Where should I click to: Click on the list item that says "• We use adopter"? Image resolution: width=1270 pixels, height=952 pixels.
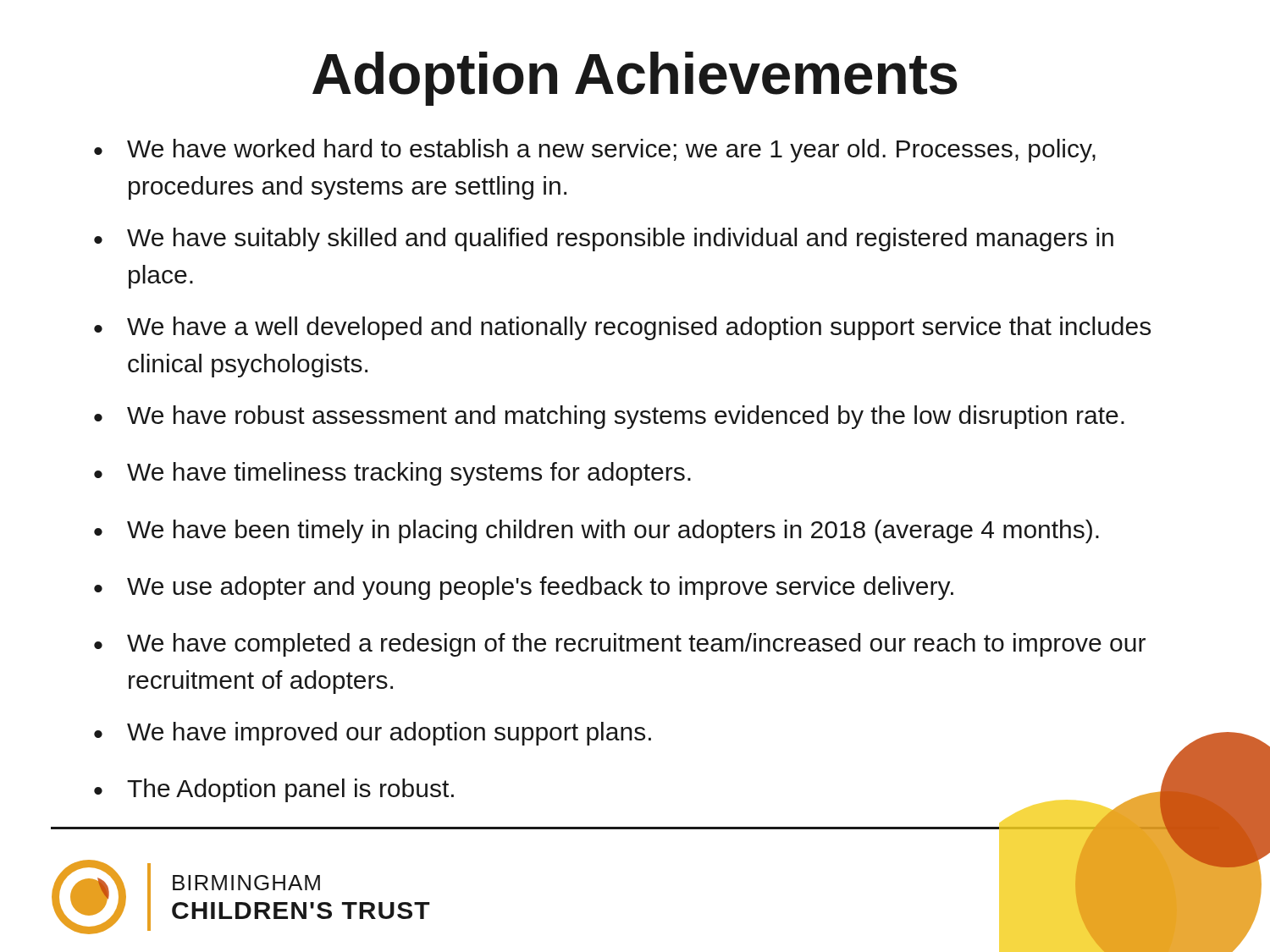tap(631, 589)
